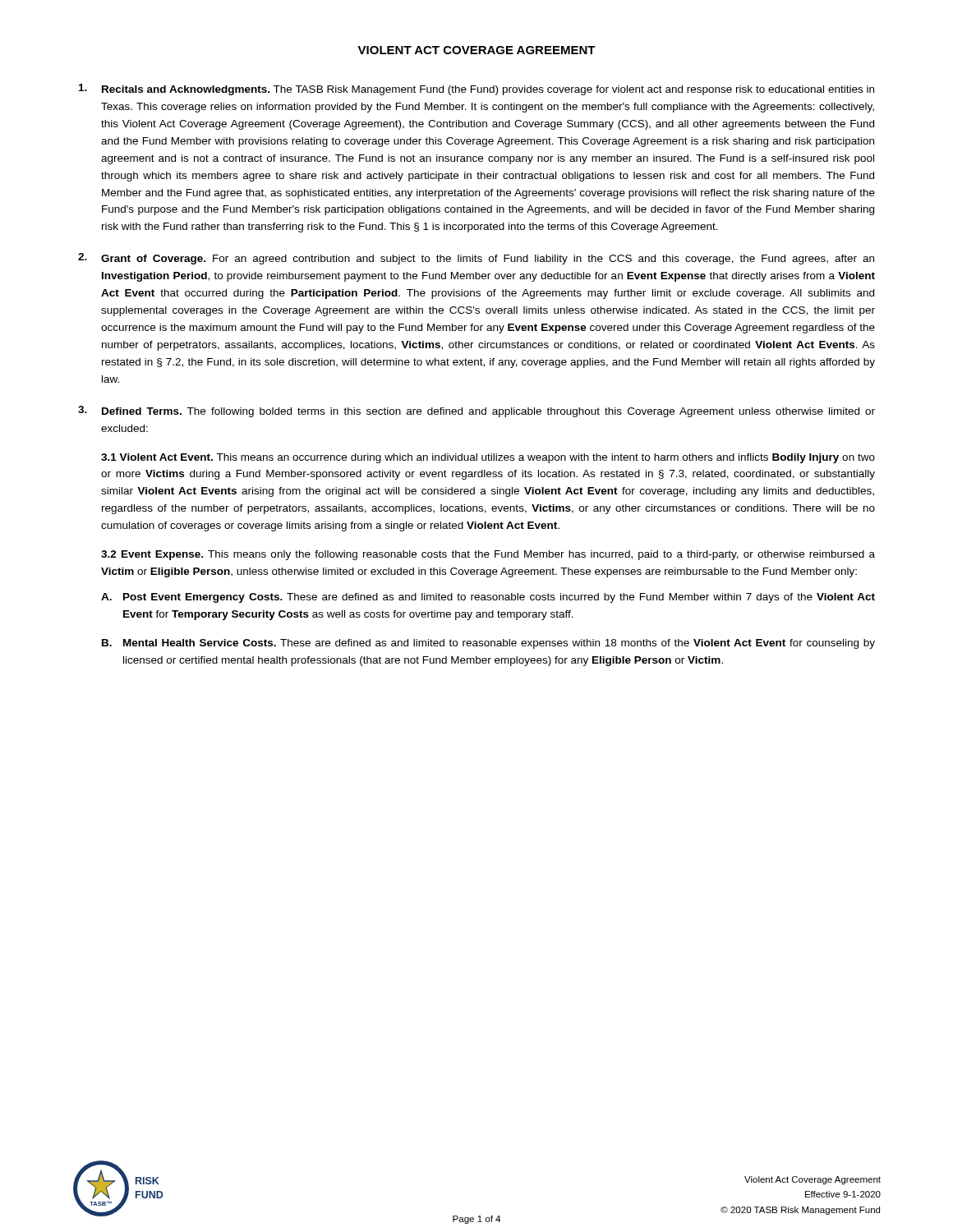Point to the region starting "Recitals and Acknowledgments. The TASB Risk Management Fund"

(x=476, y=159)
